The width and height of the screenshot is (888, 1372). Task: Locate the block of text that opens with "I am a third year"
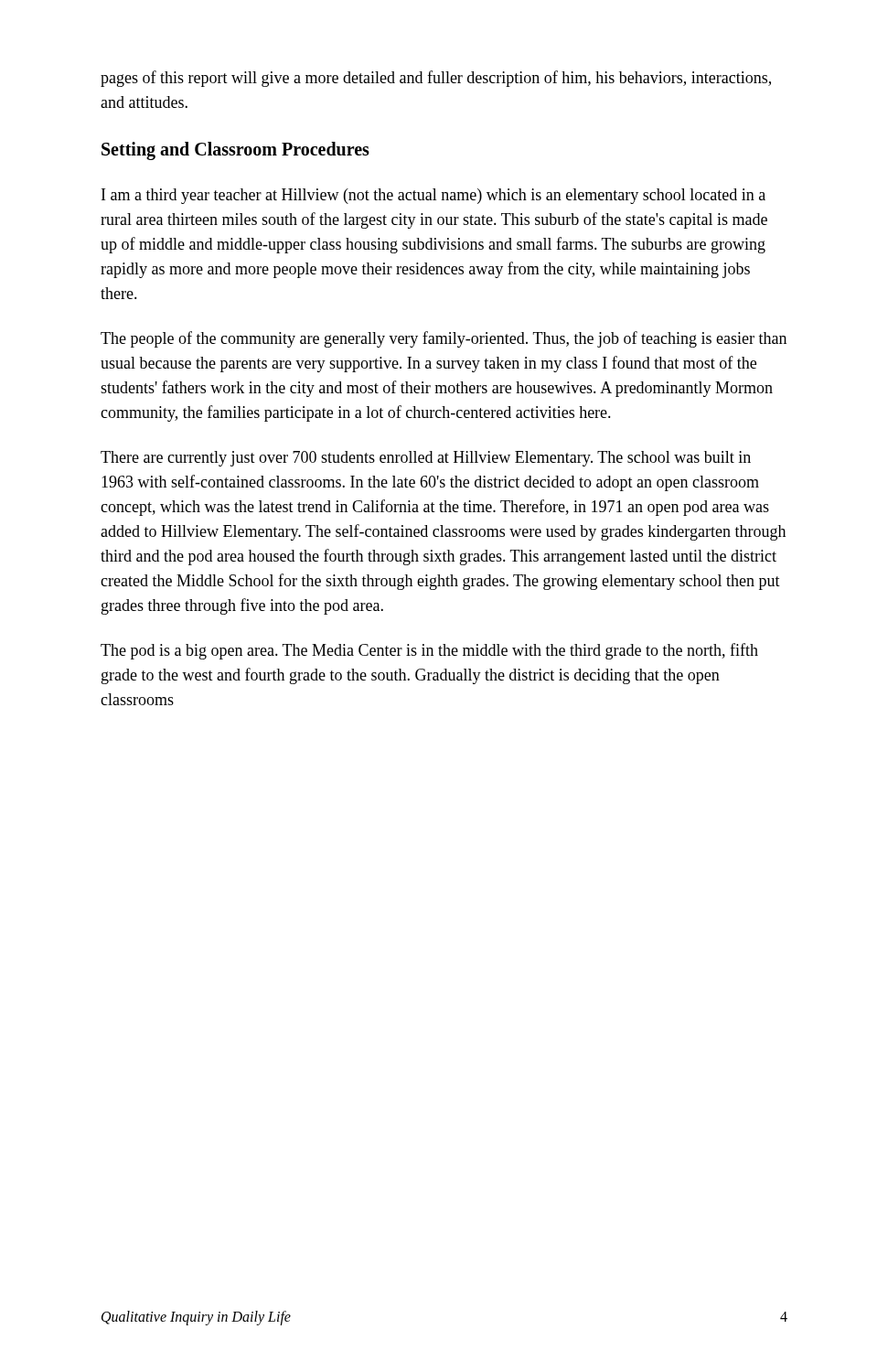444,245
